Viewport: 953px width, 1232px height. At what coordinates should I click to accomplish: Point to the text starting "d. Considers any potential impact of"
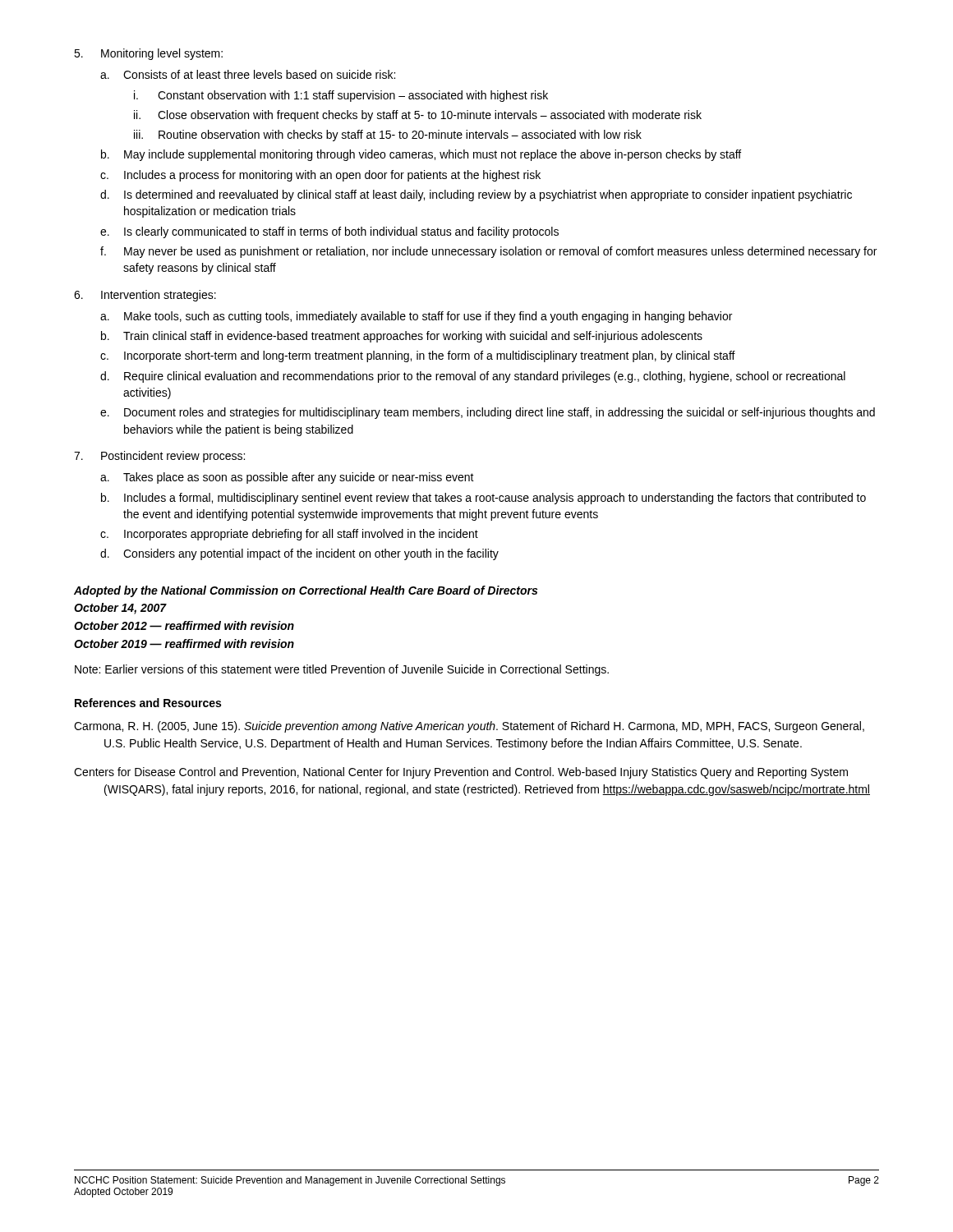pyautogui.click(x=299, y=554)
